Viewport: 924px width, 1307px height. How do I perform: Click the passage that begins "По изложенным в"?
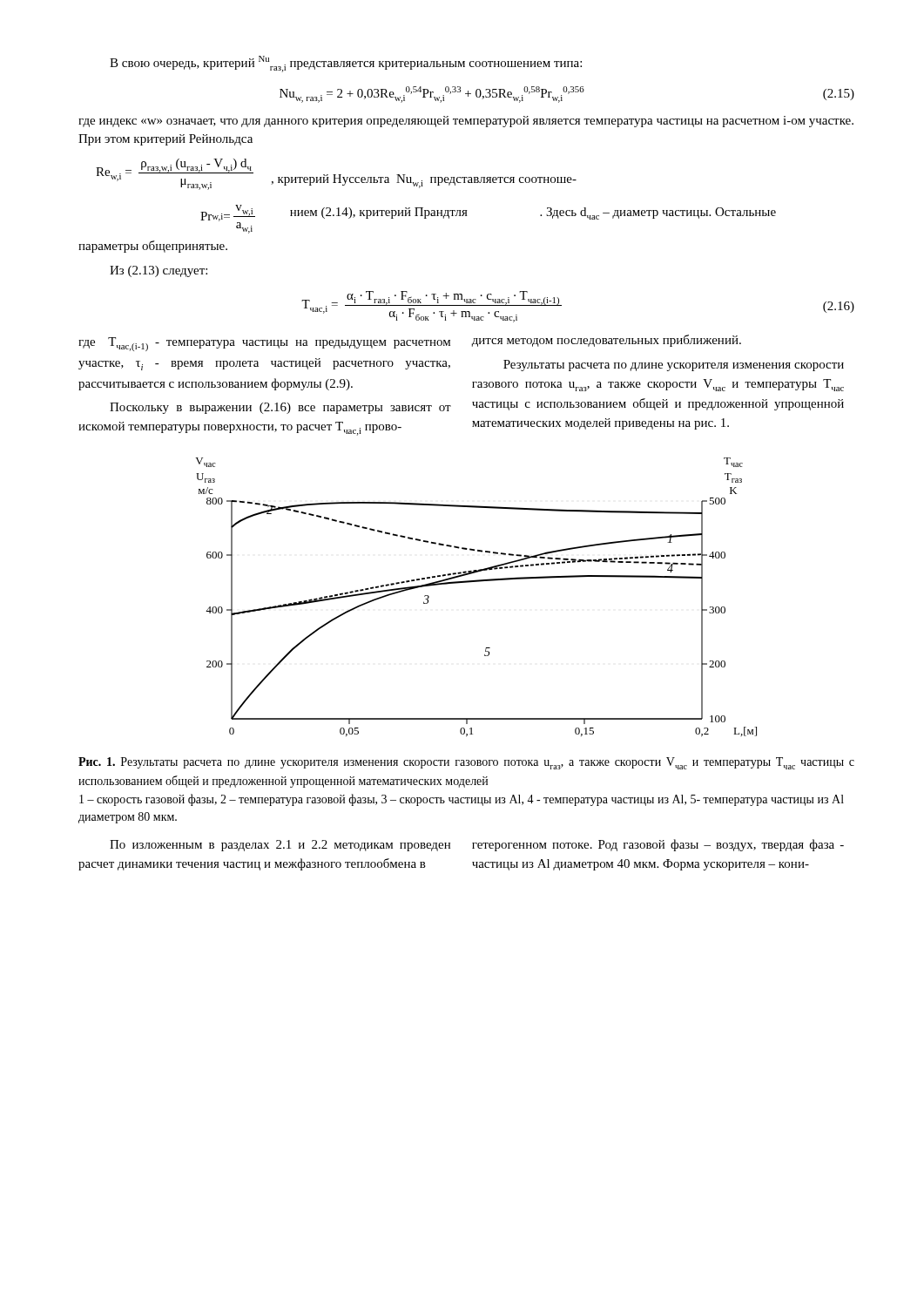[265, 854]
